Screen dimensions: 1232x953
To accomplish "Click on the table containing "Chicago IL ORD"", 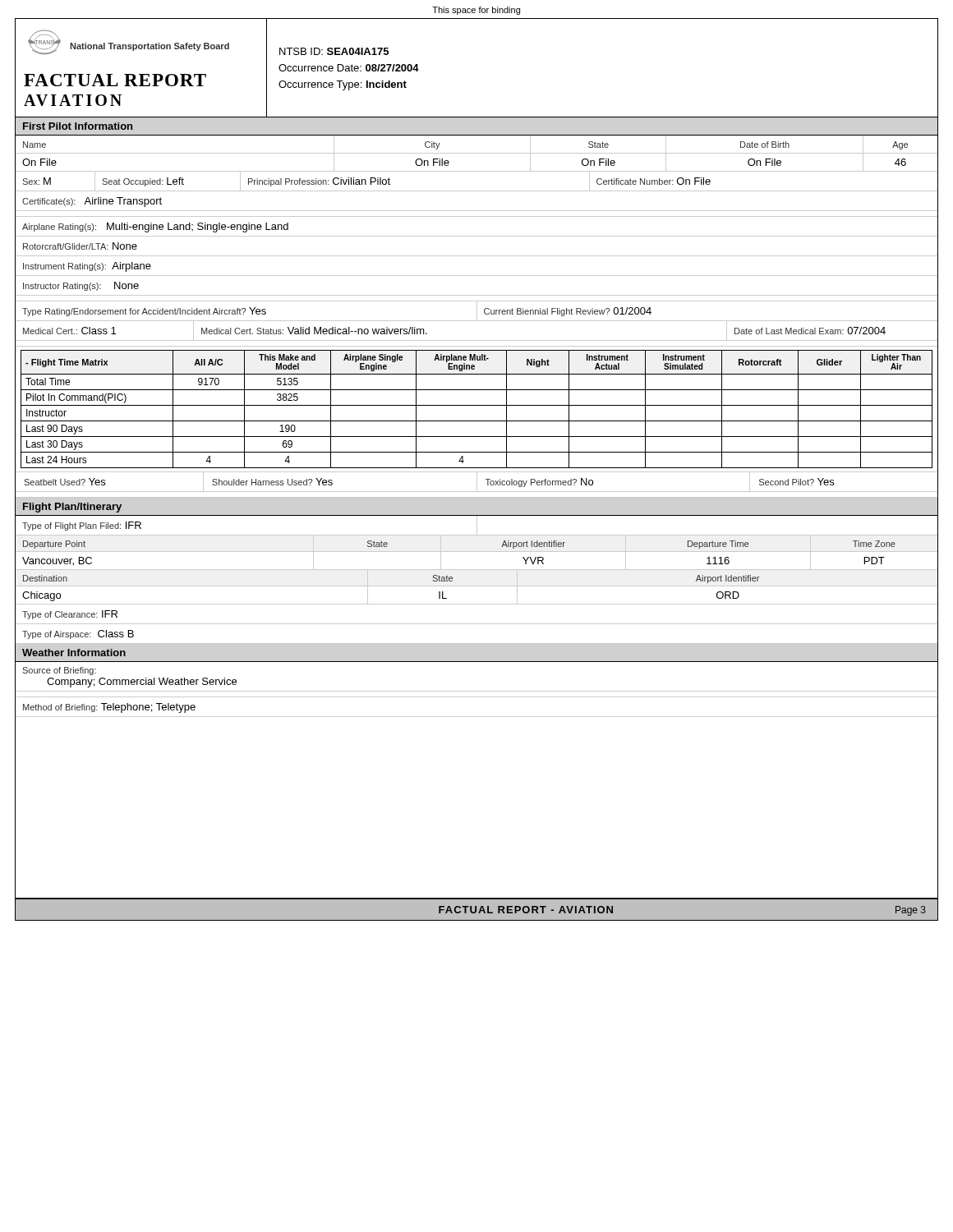I will (476, 596).
